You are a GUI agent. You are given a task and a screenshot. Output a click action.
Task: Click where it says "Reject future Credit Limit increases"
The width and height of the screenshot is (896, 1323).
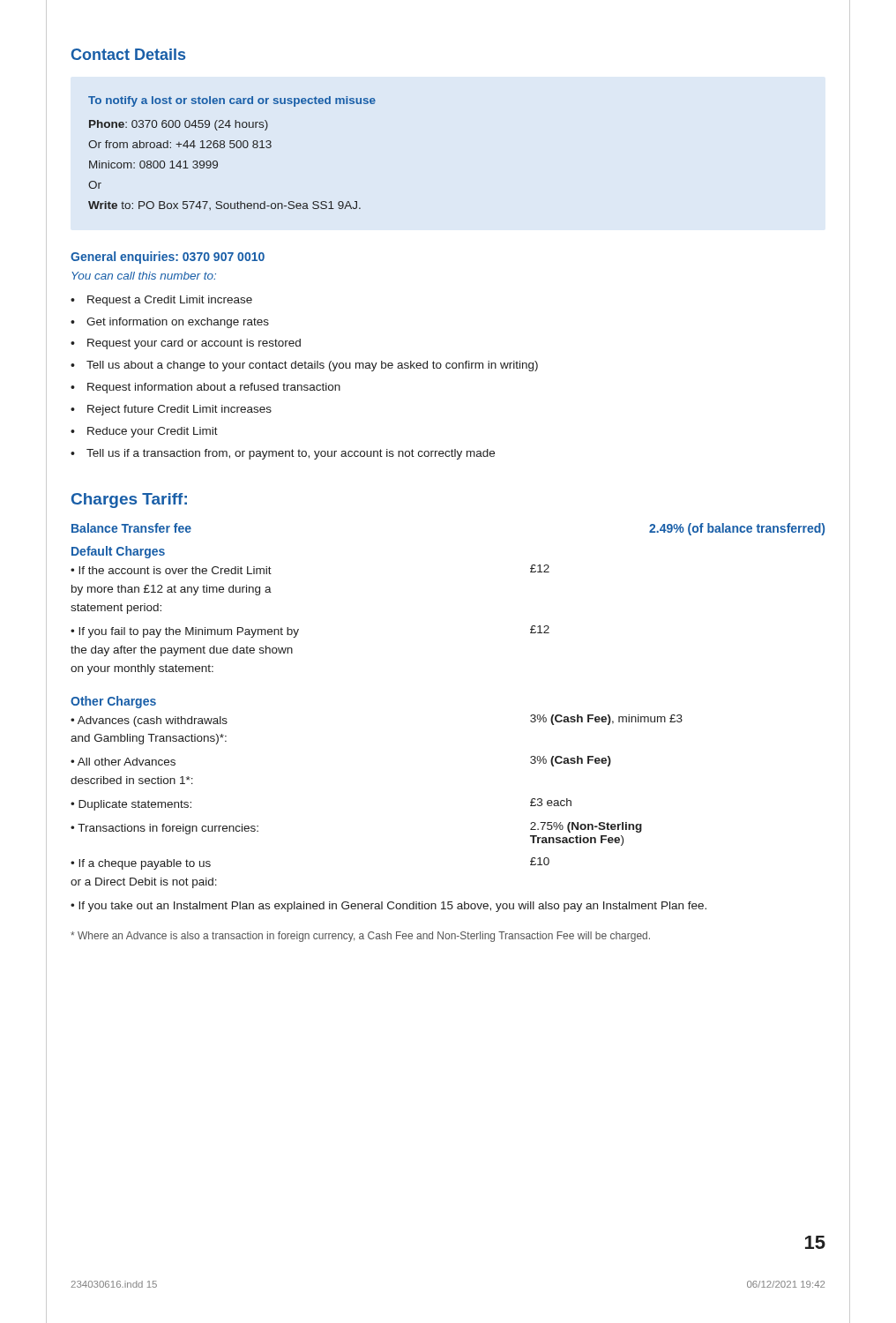click(x=179, y=409)
